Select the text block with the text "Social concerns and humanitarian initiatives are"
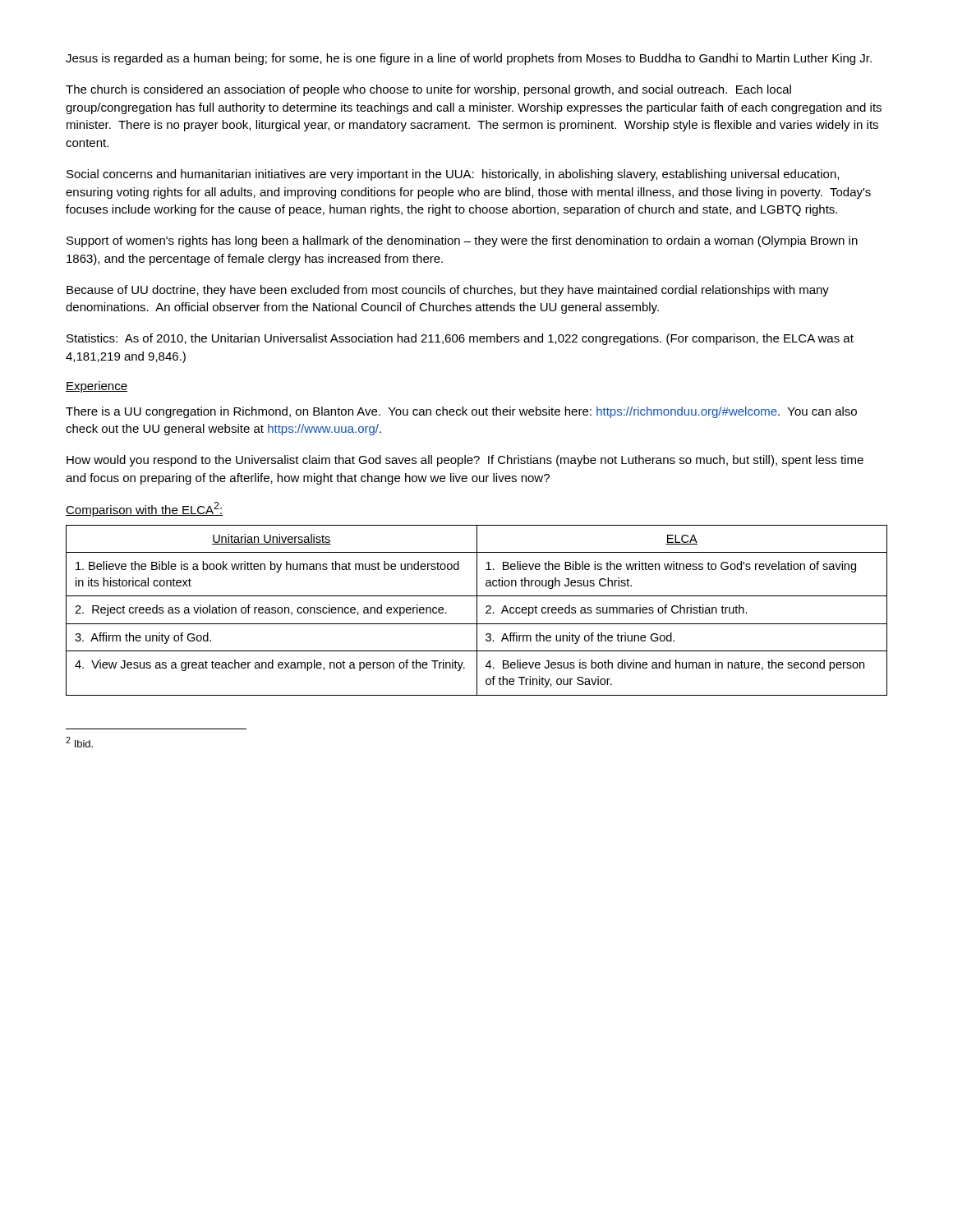Viewport: 953px width, 1232px height. [468, 191]
